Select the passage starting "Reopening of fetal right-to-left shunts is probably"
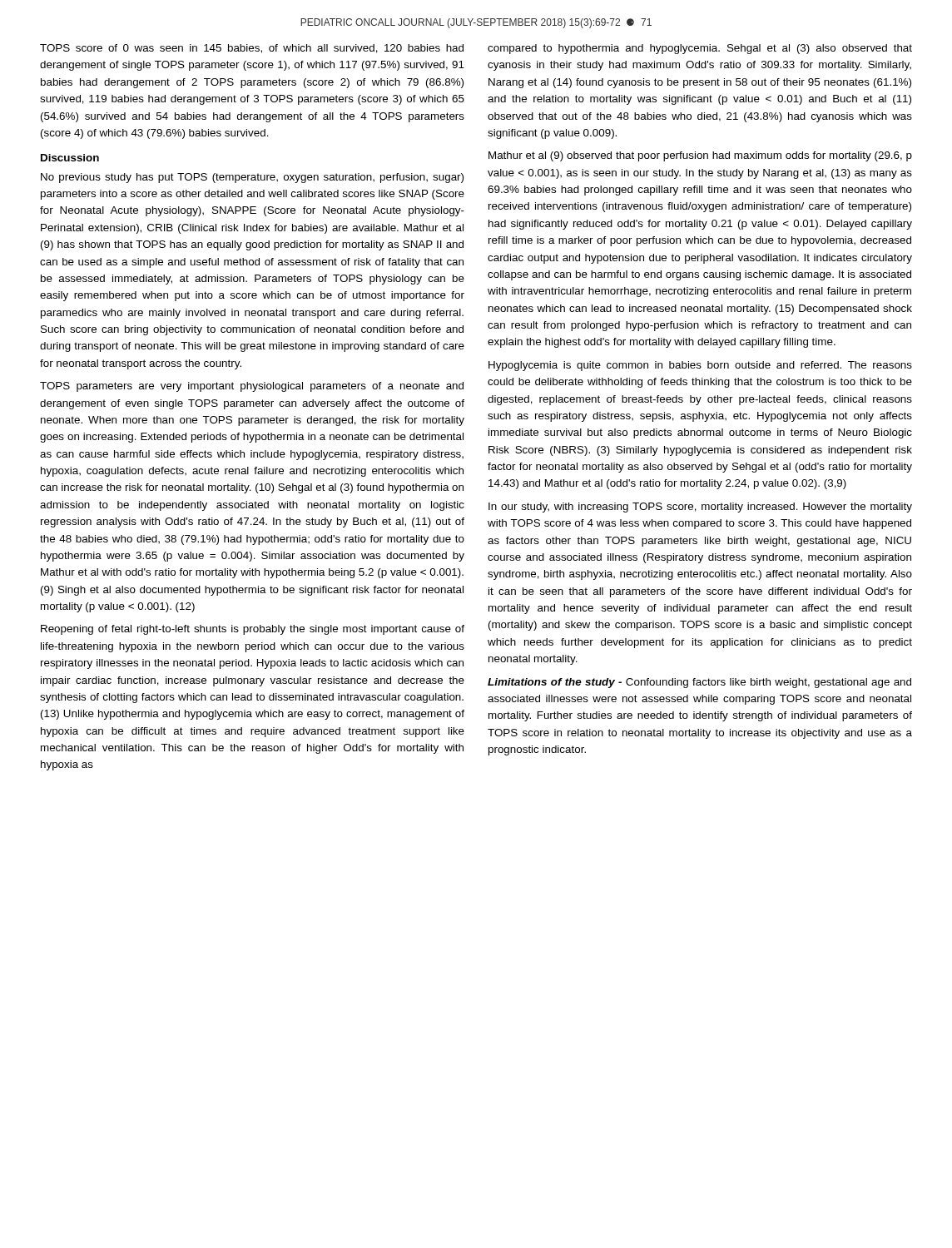The height and width of the screenshot is (1248, 952). 252,697
